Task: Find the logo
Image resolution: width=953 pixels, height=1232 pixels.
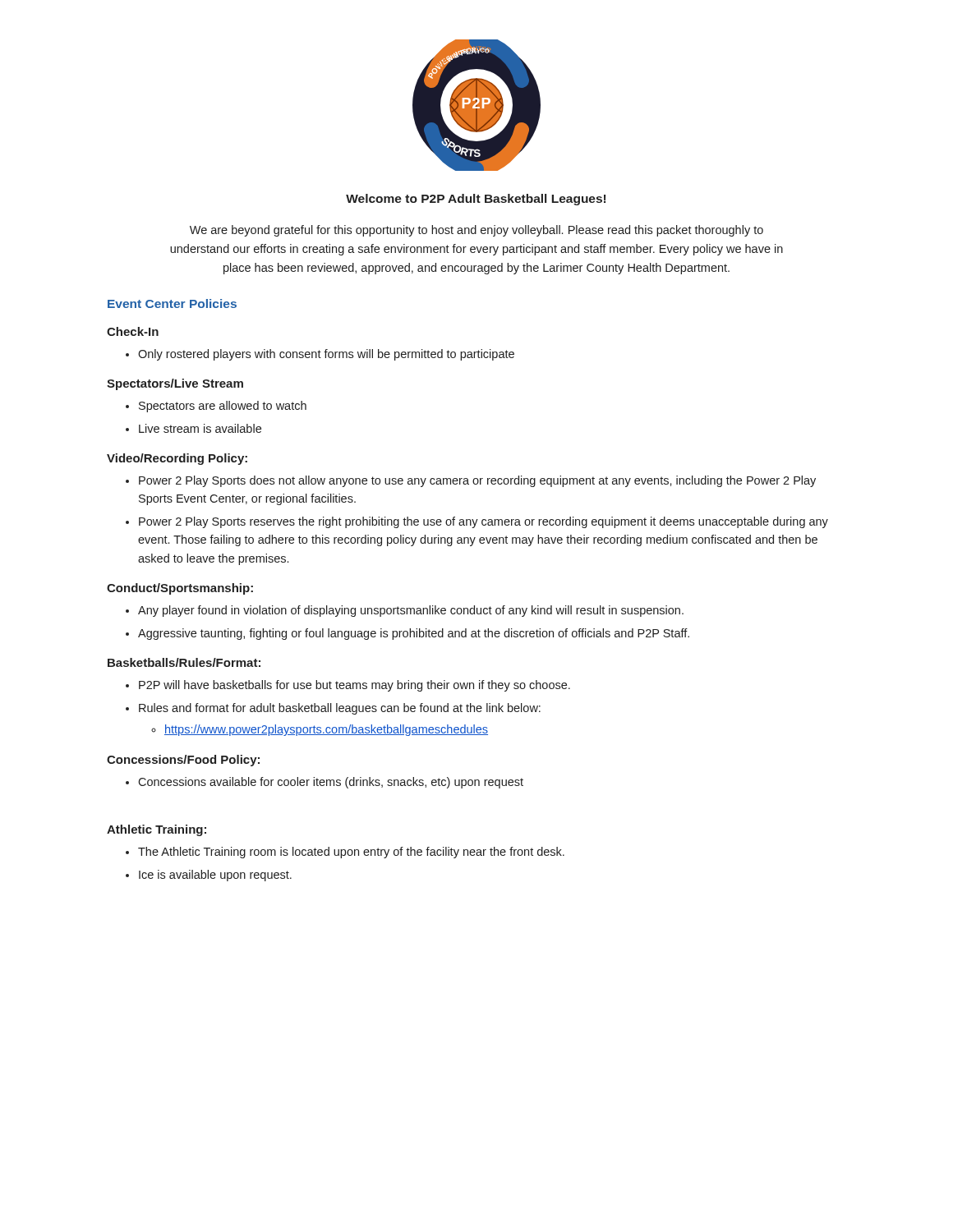Action: click(x=476, y=106)
